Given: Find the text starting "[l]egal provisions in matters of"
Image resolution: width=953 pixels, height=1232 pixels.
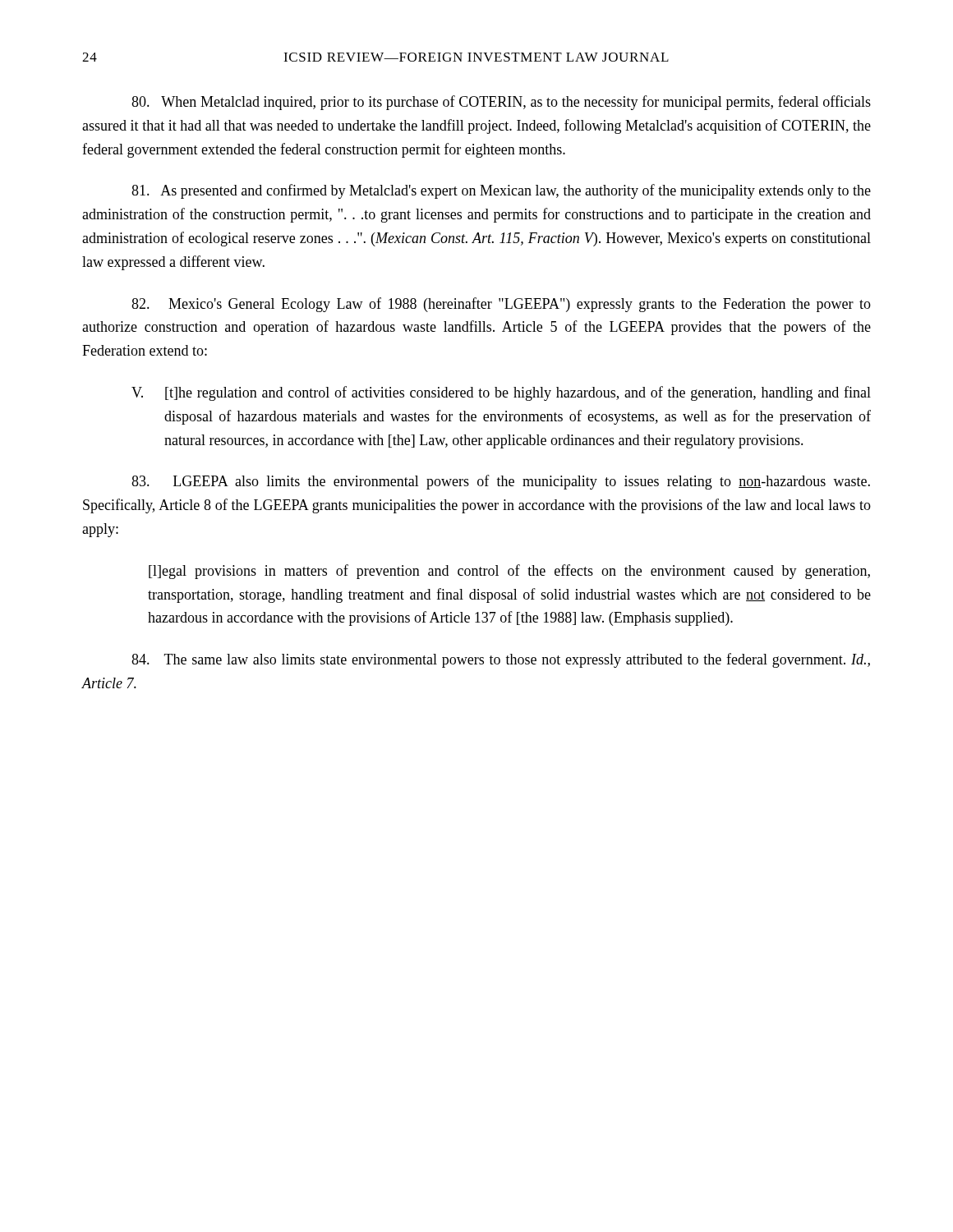Looking at the screenshot, I should (x=509, y=594).
